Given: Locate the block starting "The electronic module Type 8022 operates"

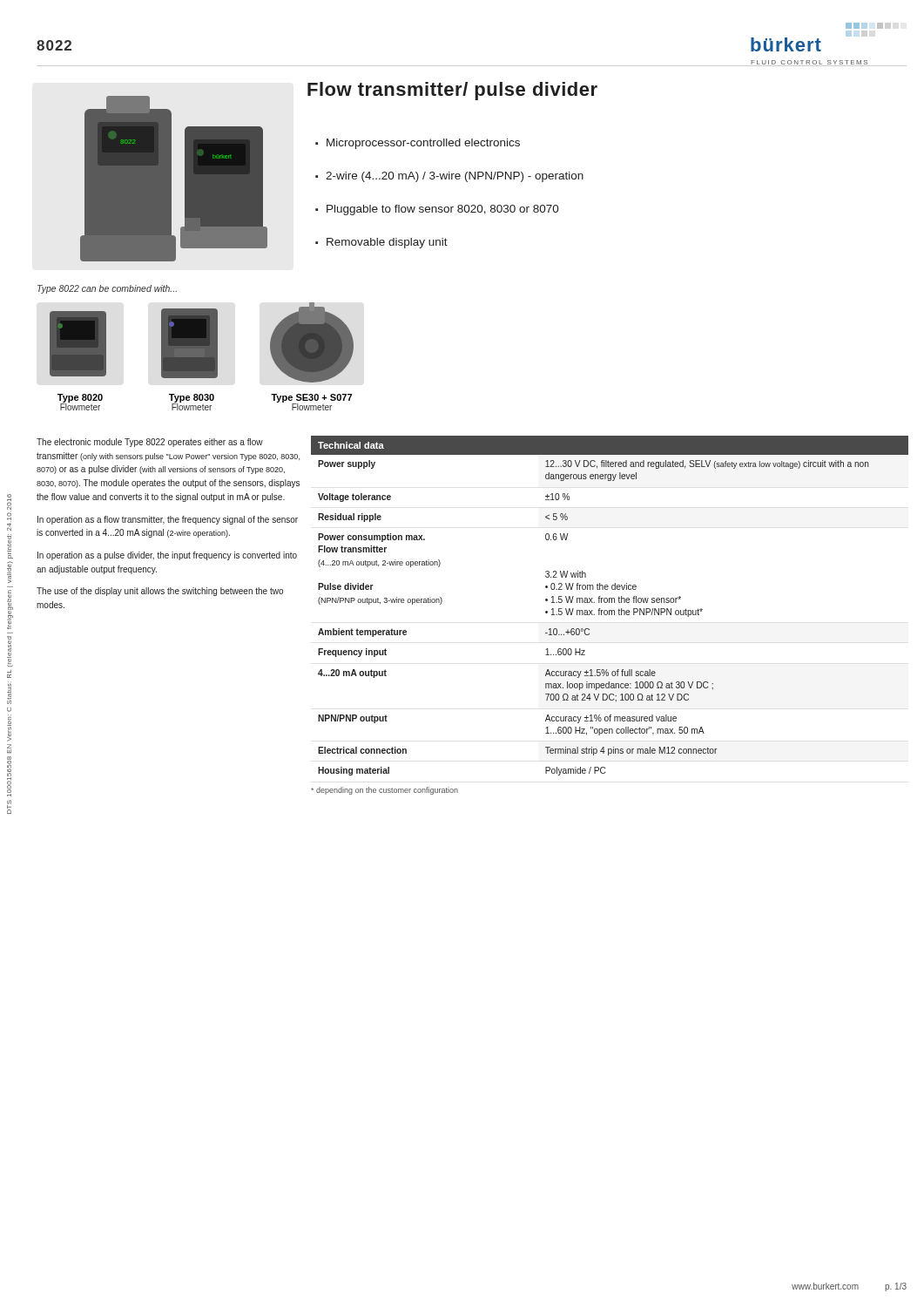Looking at the screenshot, I should click(169, 524).
